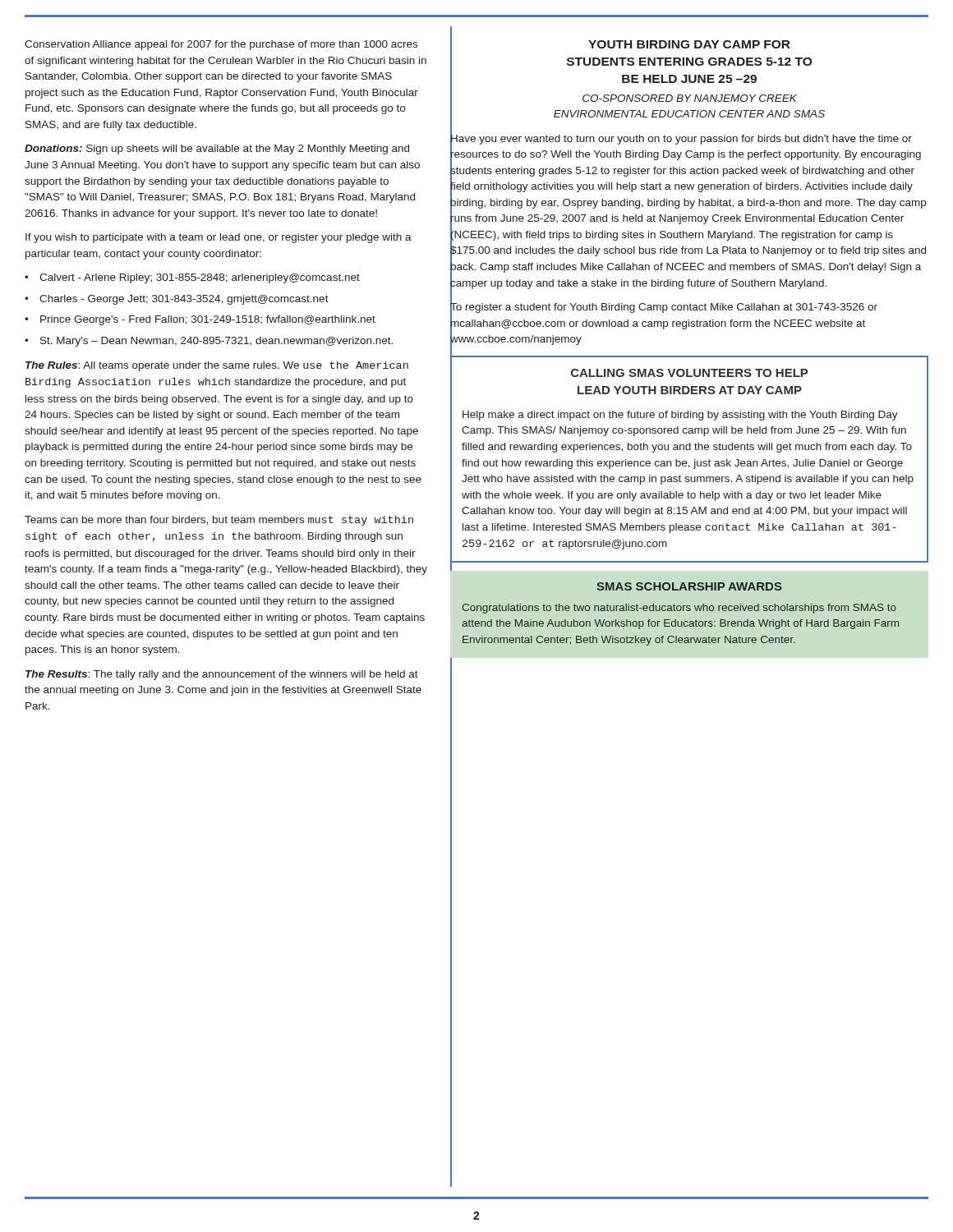Viewport: 953px width, 1232px height.
Task: Locate the text block starting "The Results: The tally"
Action: click(x=223, y=690)
